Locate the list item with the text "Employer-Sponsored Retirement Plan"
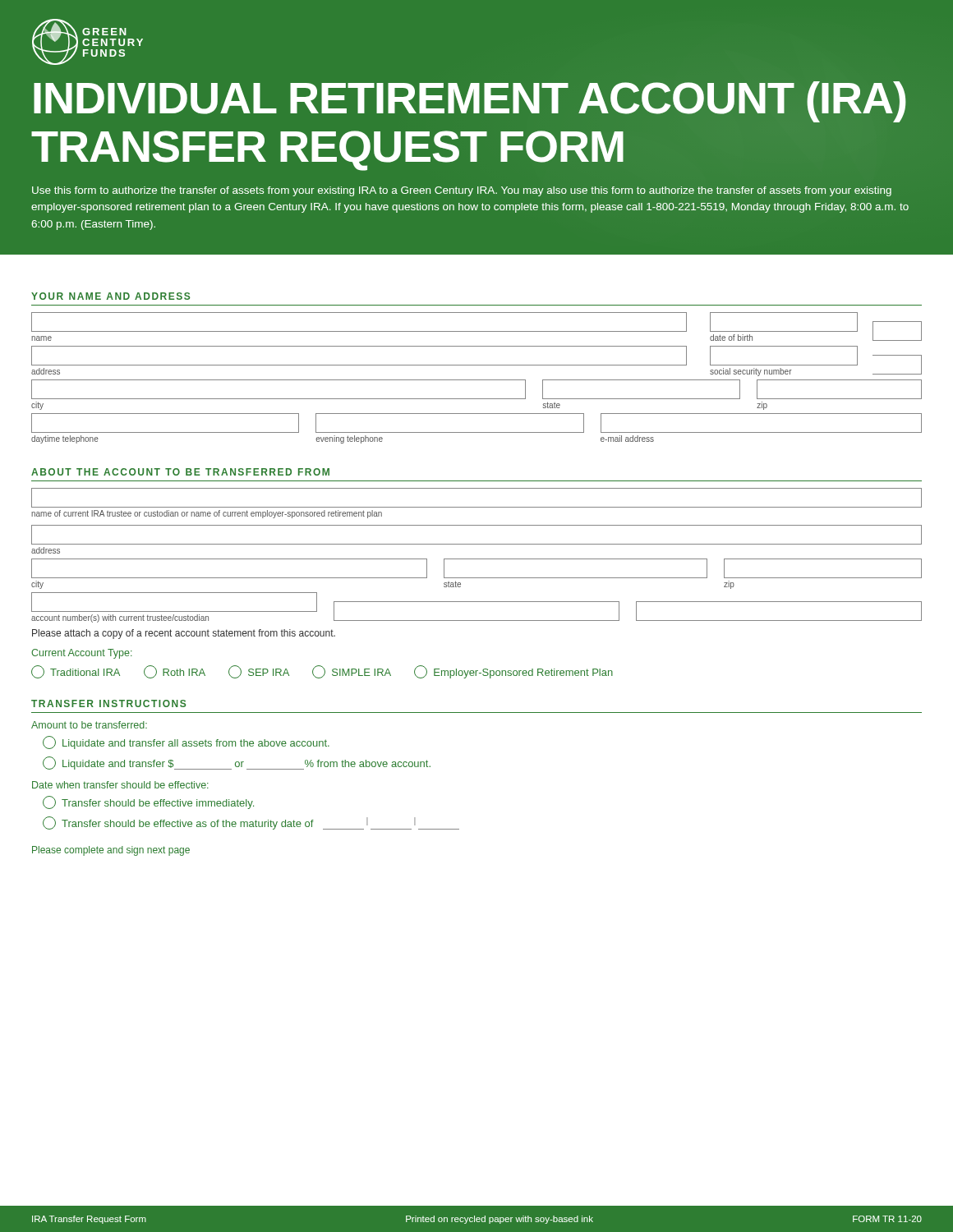953x1232 pixels. [514, 672]
